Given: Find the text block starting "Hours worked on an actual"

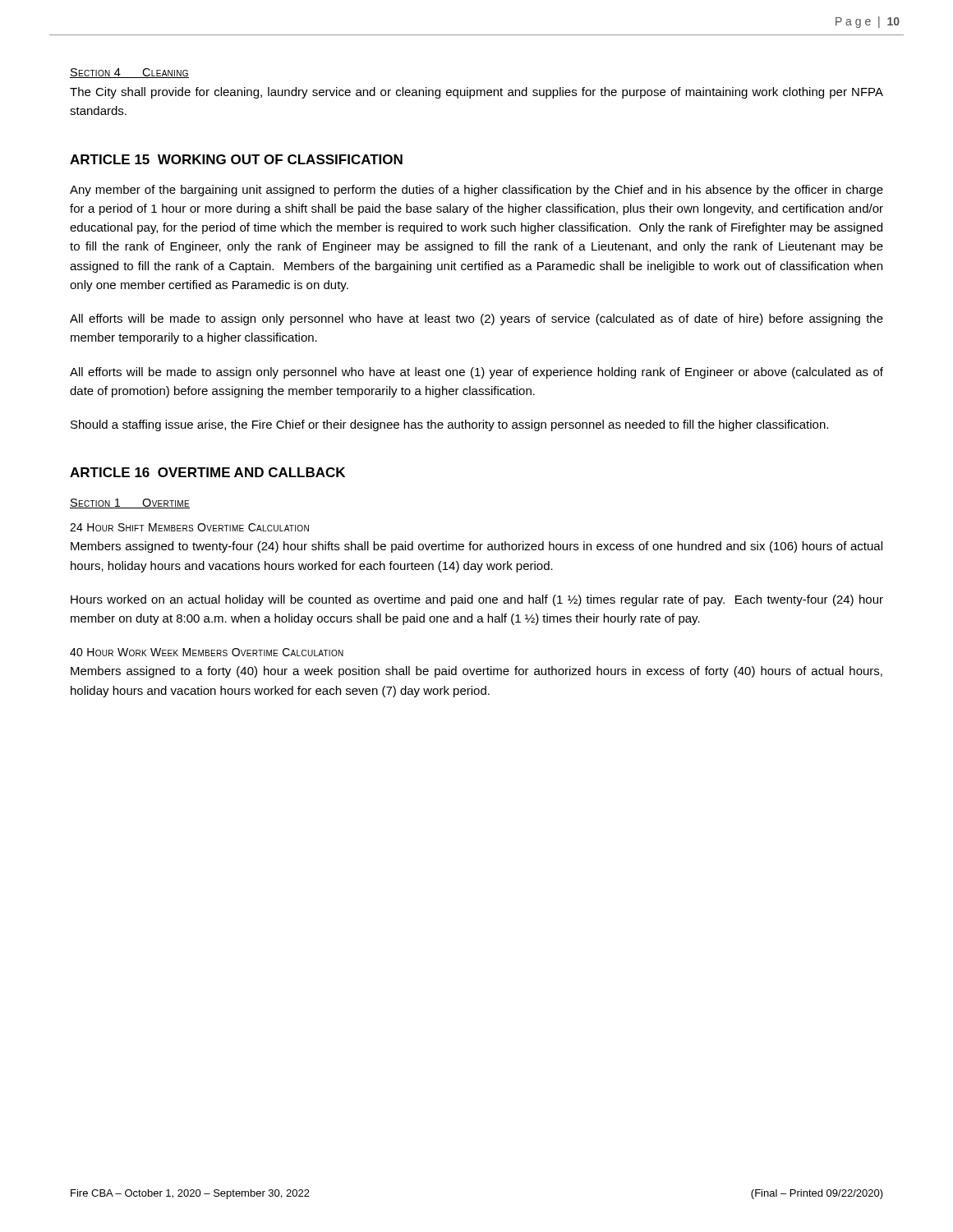Looking at the screenshot, I should (x=476, y=608).
